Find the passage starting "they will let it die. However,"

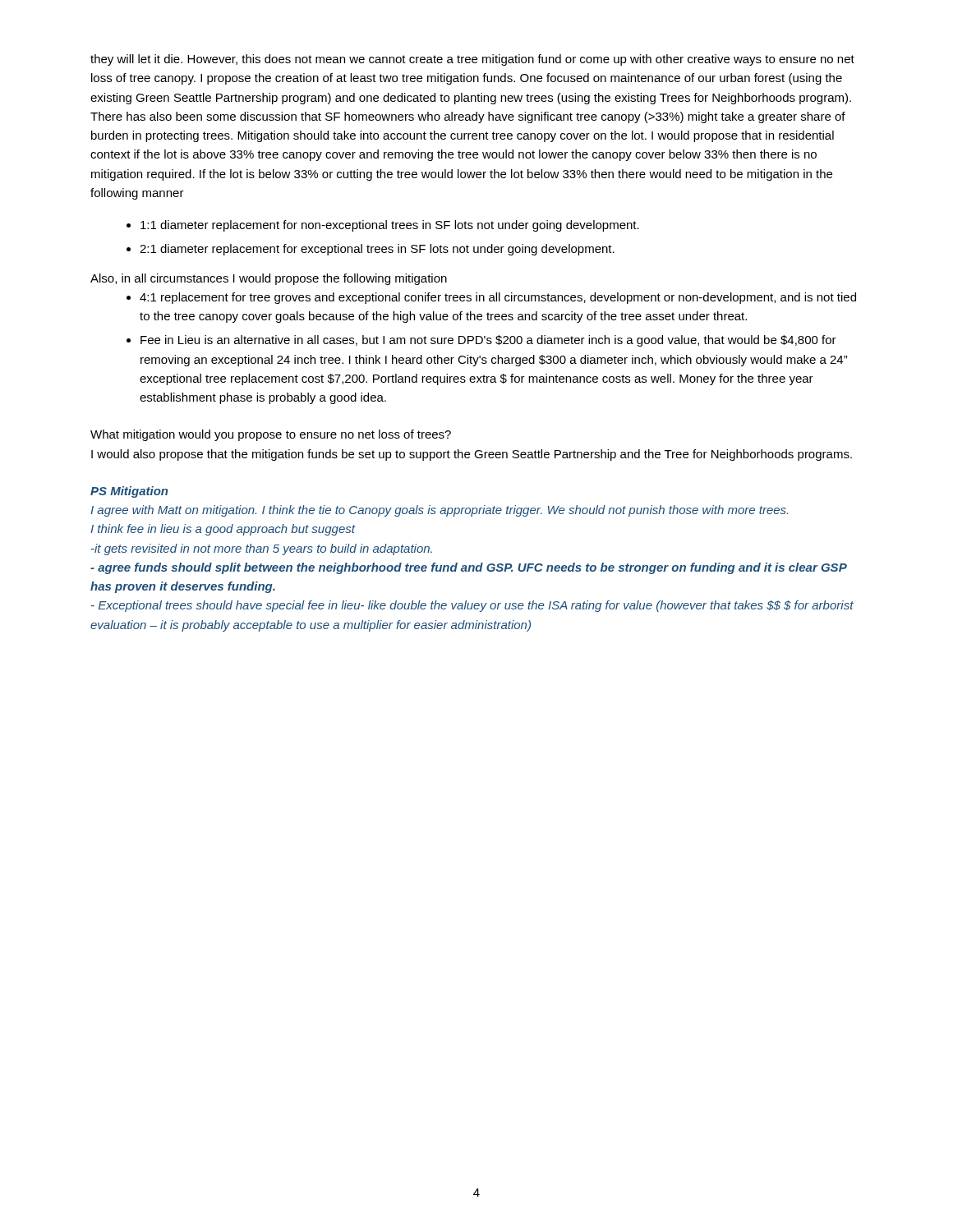coord(472,126)
